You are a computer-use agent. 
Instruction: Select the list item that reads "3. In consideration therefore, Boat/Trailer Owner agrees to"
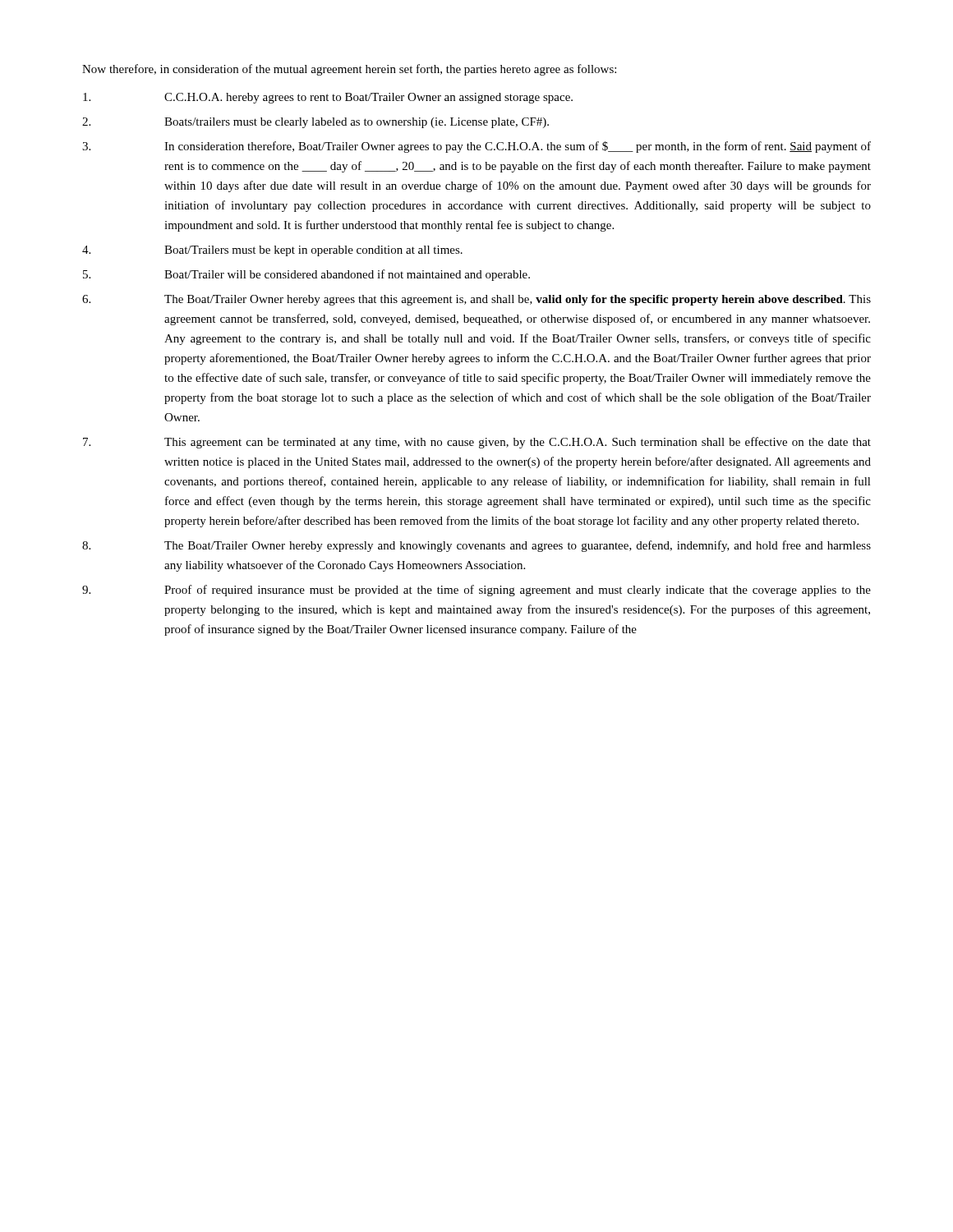tap(476, 186)
